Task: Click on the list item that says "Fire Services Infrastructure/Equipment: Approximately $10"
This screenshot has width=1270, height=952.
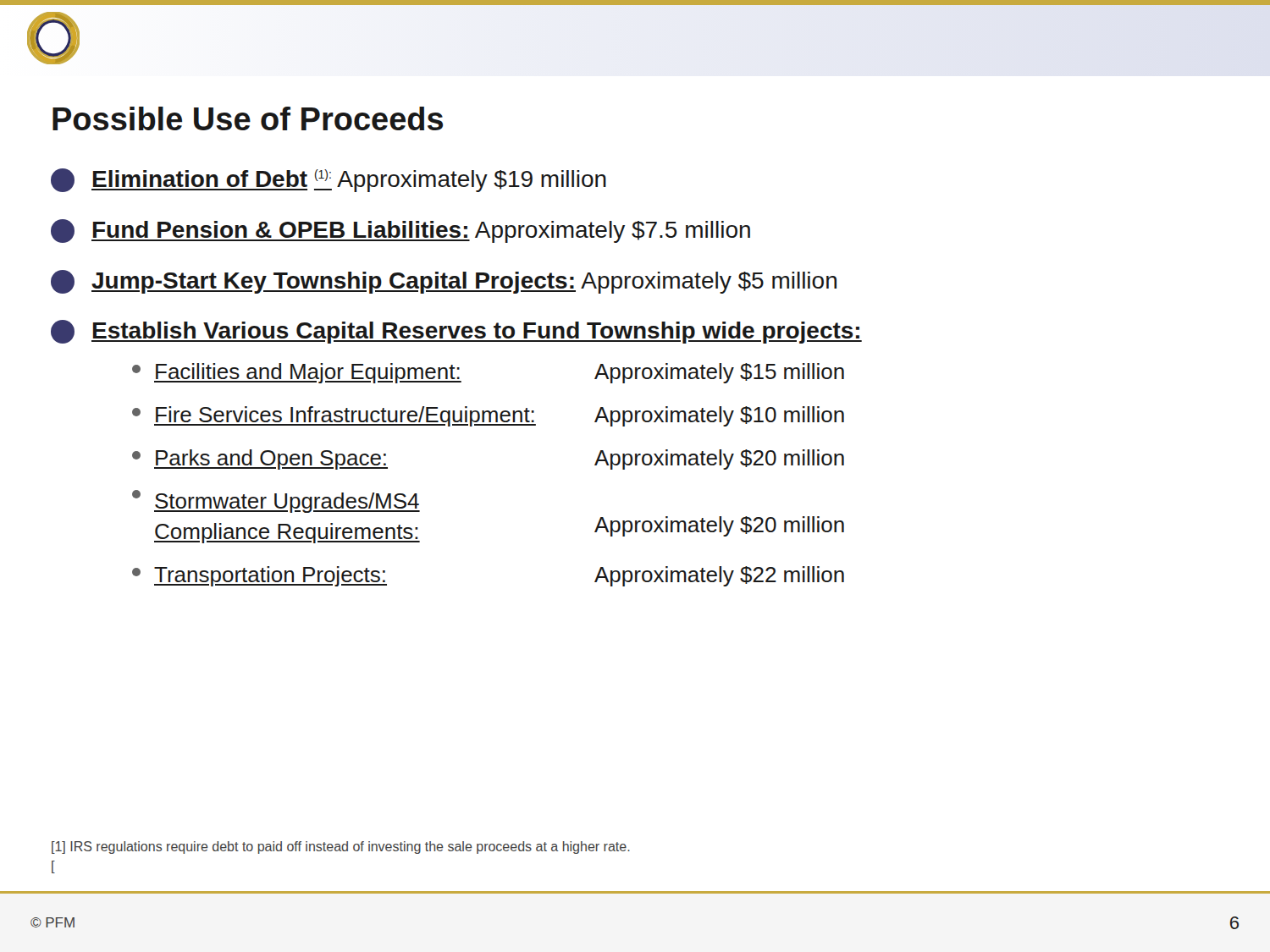Action: tap(696, 415)
